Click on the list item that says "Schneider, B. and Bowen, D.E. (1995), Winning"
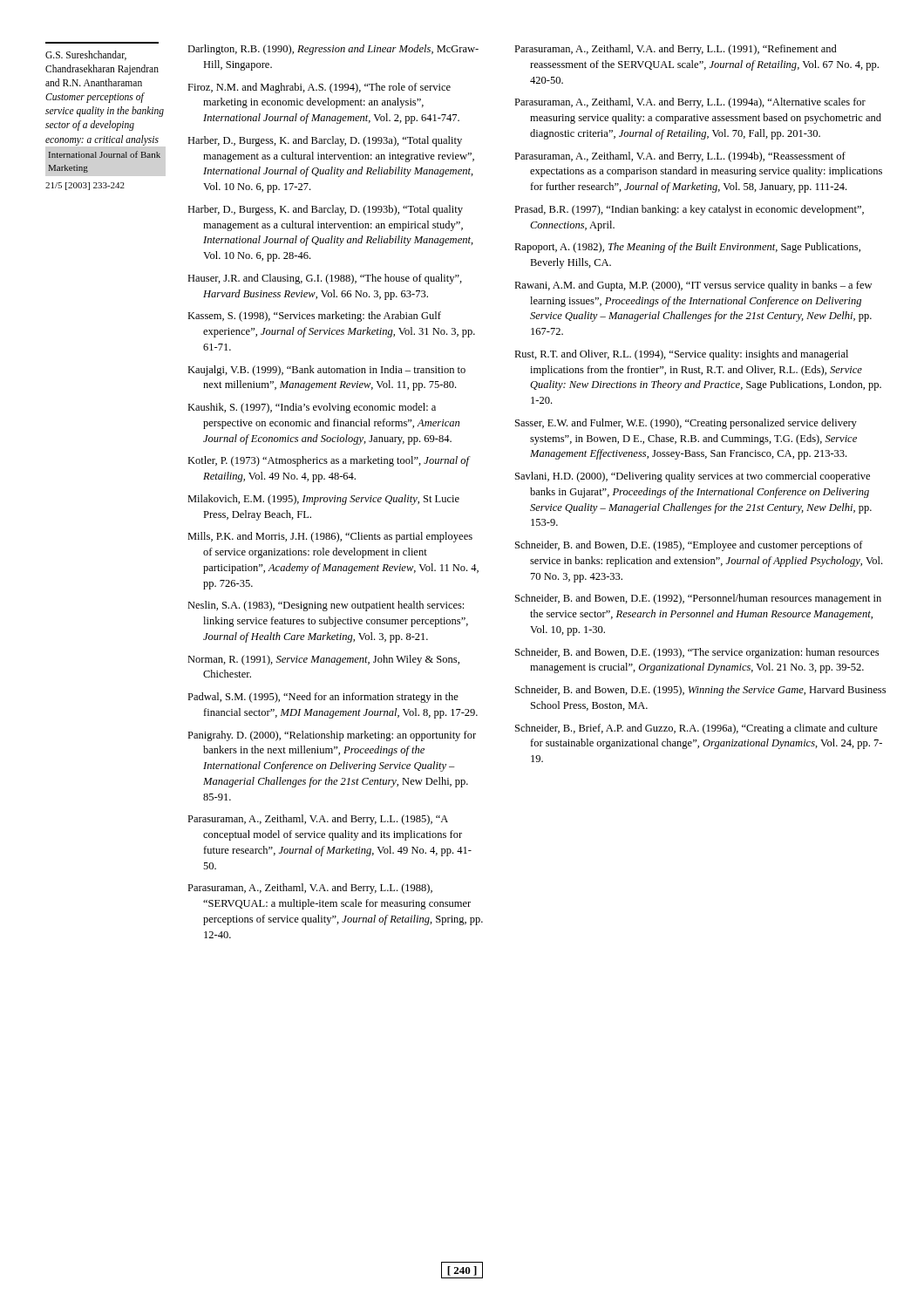Viewport: 924px width, 1308px height. click(x=700, y=697)
